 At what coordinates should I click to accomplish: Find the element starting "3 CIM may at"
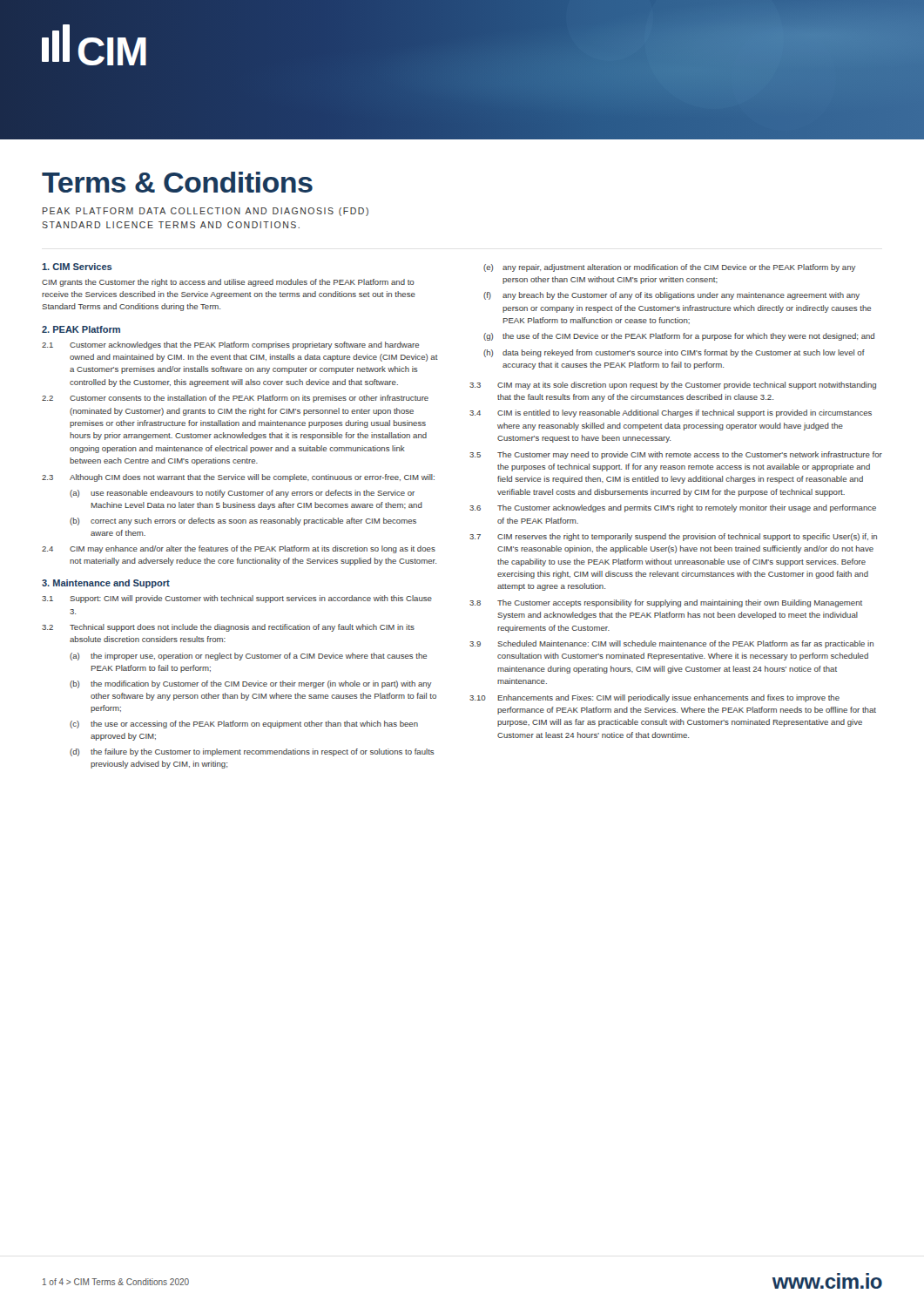coord(676,391)
